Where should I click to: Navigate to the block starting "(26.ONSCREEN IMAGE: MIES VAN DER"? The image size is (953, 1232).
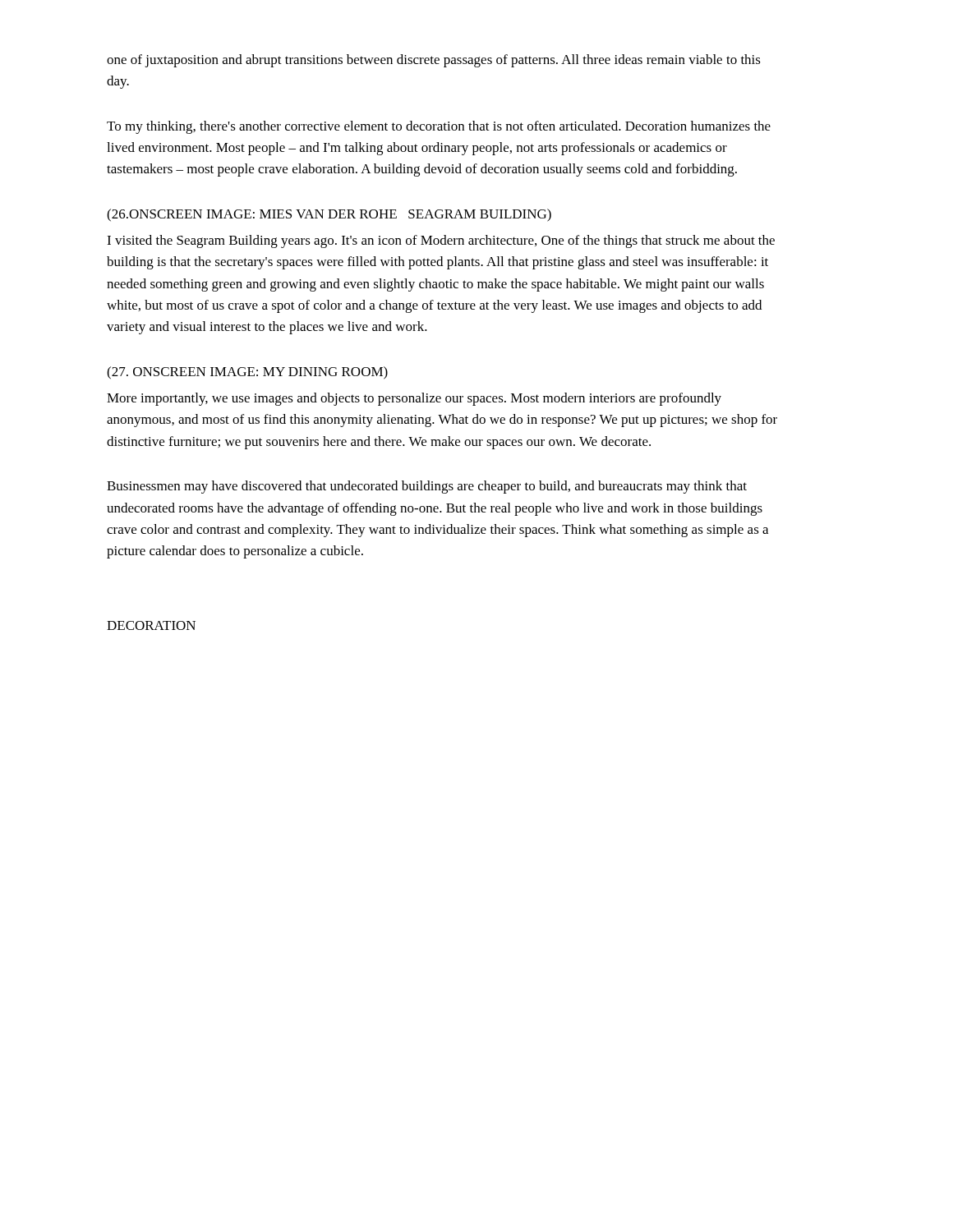pos(329,214)
